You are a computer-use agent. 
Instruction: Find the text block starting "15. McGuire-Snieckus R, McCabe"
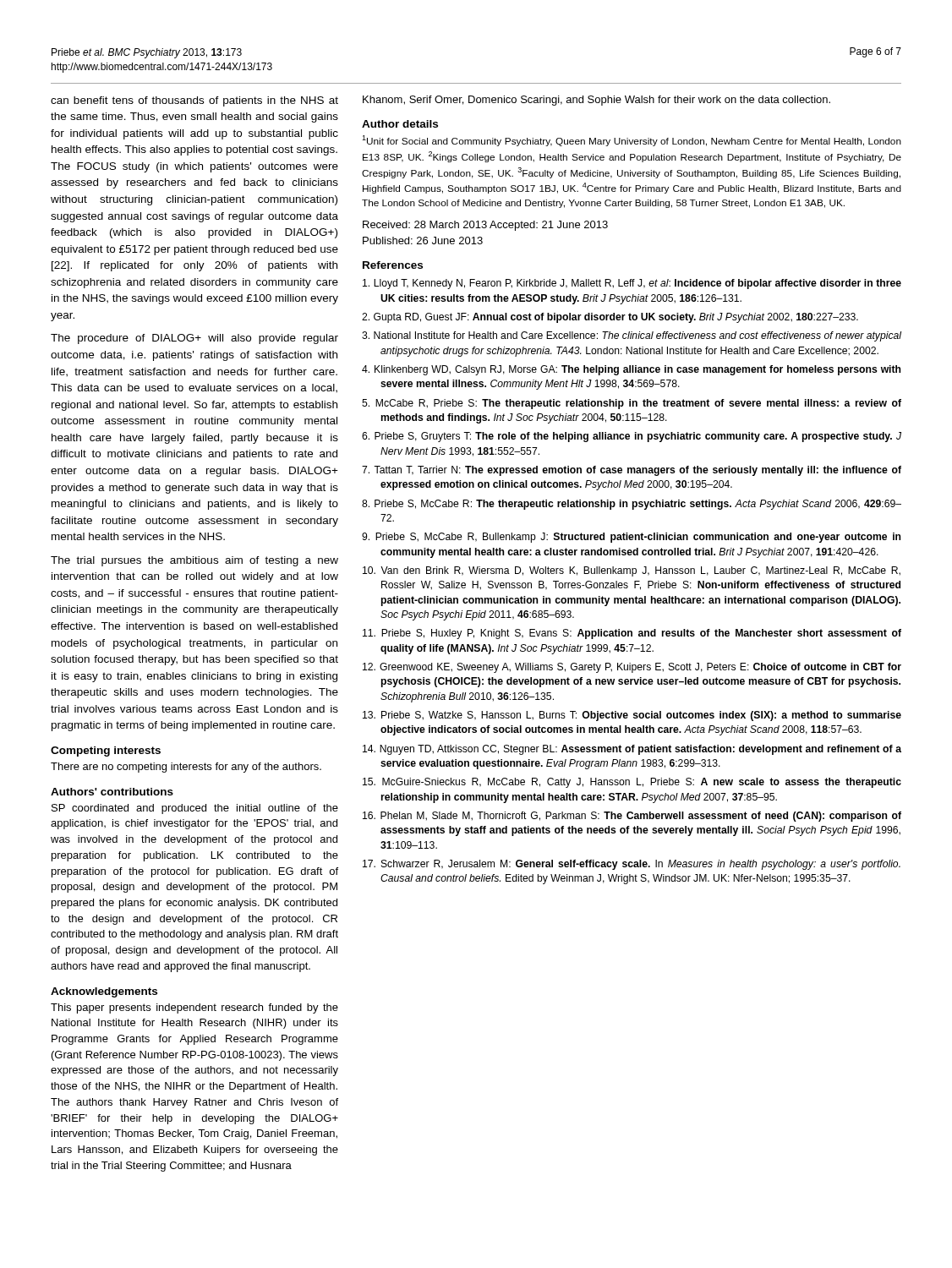tap(632, 790)
